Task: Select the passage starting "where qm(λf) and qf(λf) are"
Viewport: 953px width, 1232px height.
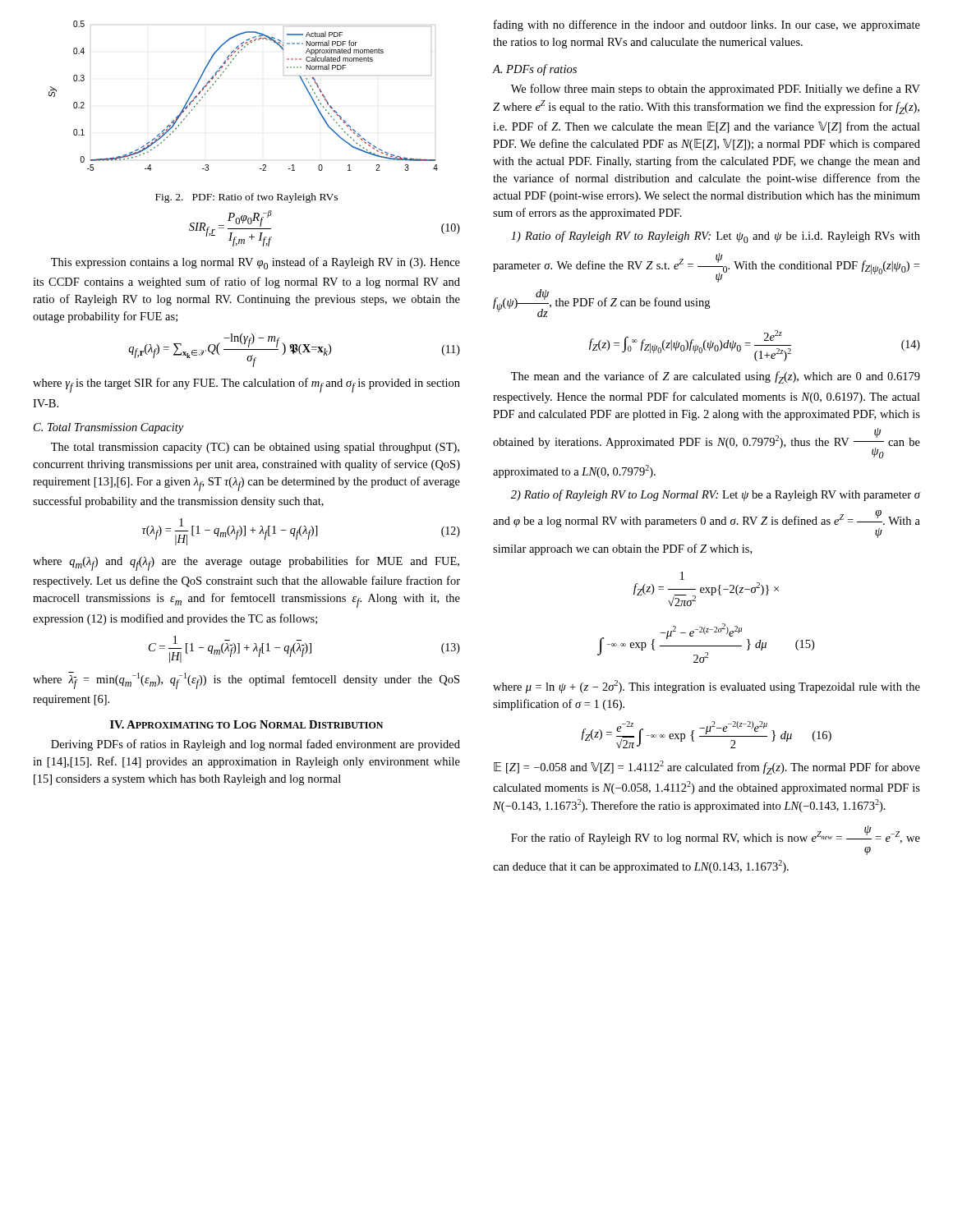Action: 246,590
